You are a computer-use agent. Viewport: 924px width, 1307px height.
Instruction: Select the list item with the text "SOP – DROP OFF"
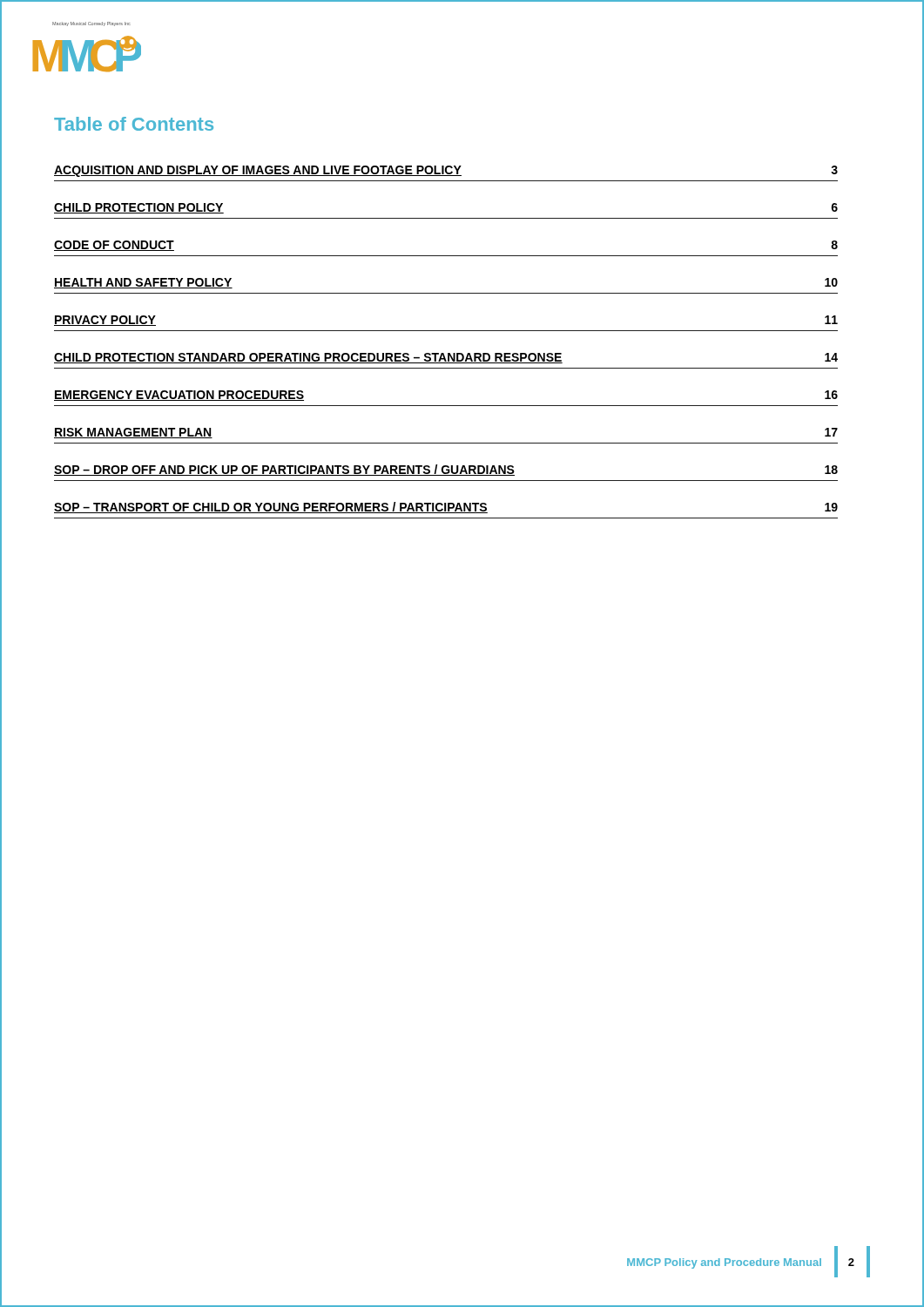coord(446,471)
